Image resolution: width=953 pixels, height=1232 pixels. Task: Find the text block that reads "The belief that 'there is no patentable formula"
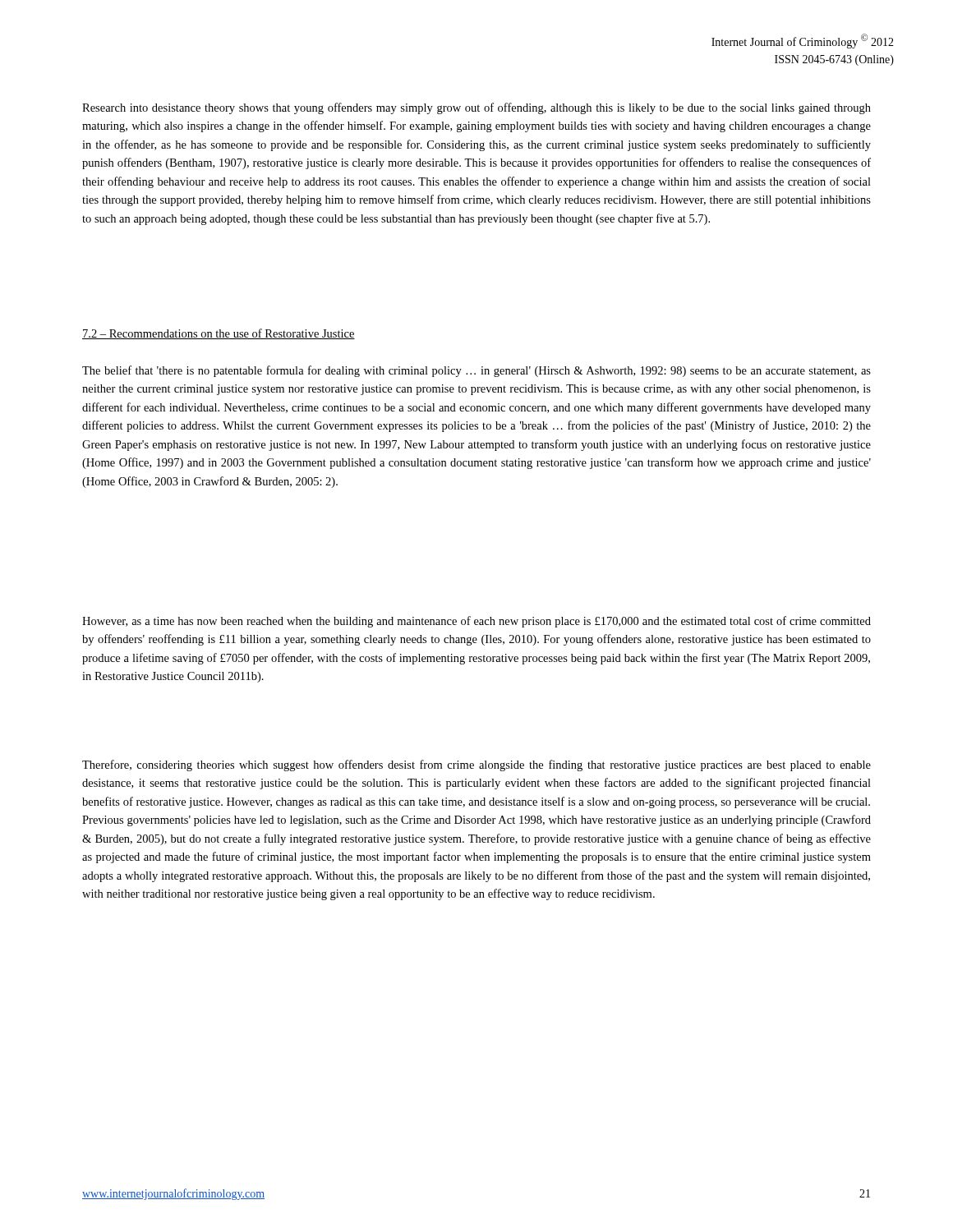point(476,426)
